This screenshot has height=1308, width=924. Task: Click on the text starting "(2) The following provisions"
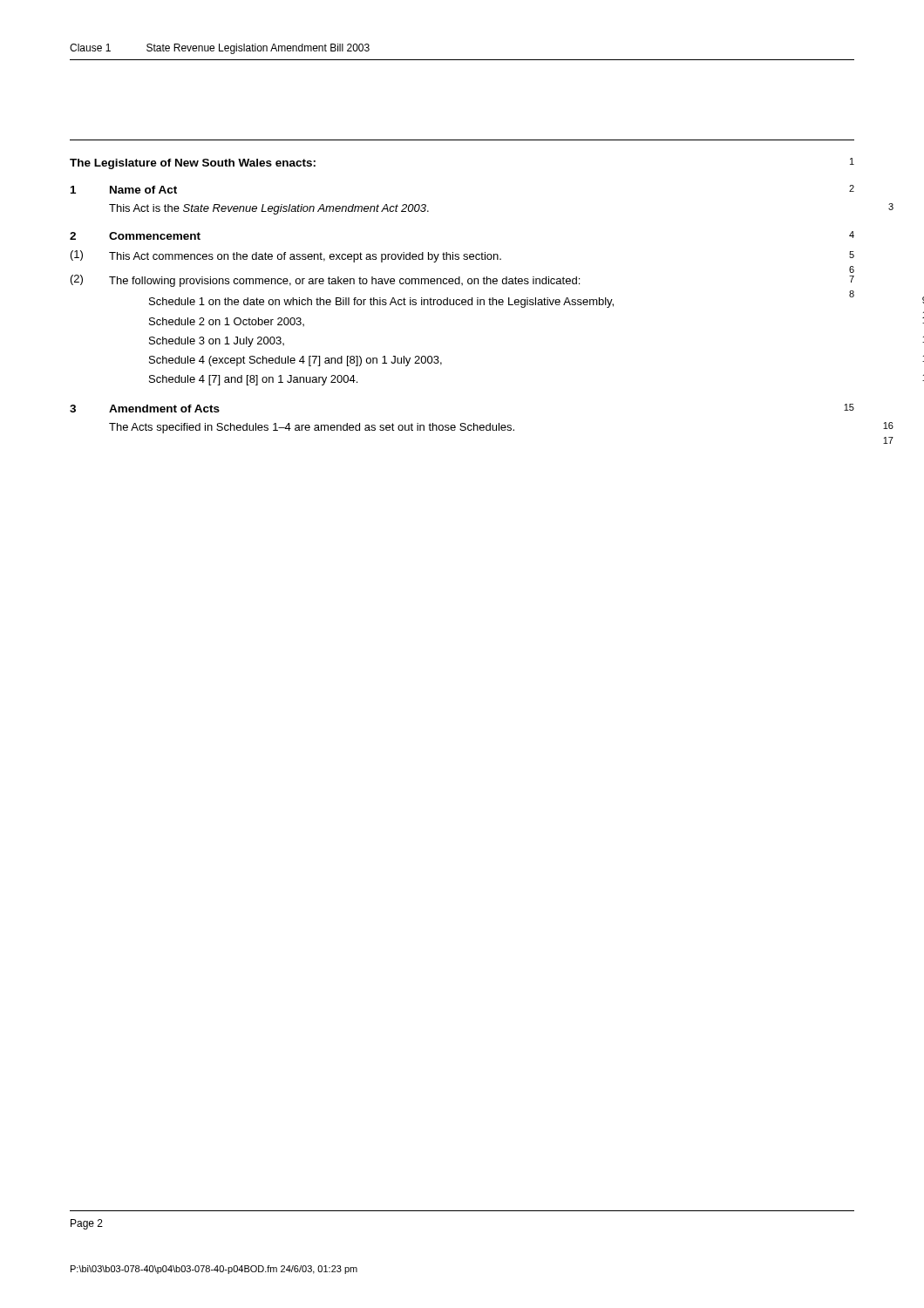point(462,281)
